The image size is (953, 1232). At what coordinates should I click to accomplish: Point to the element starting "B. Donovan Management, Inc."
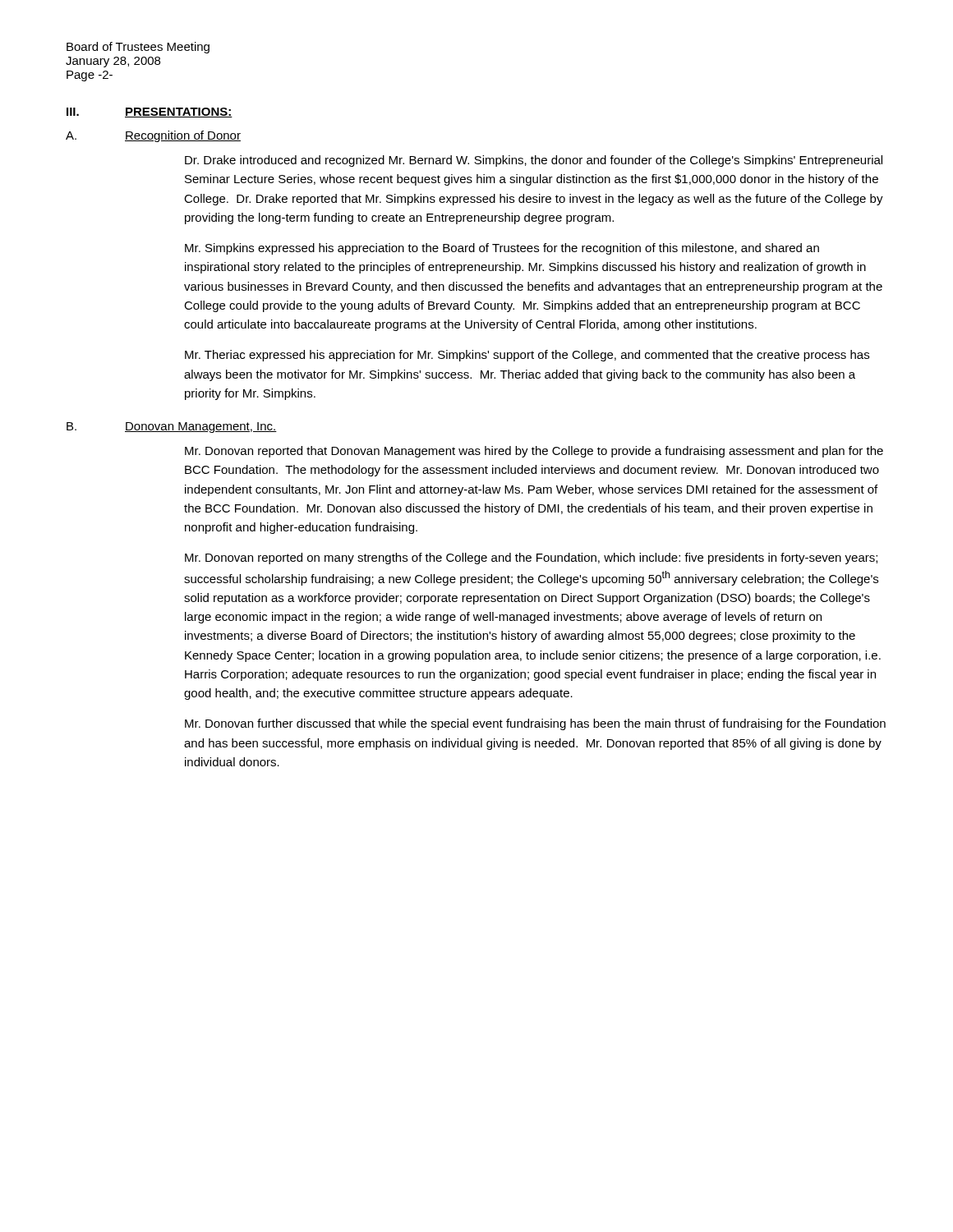pos(171,426)
